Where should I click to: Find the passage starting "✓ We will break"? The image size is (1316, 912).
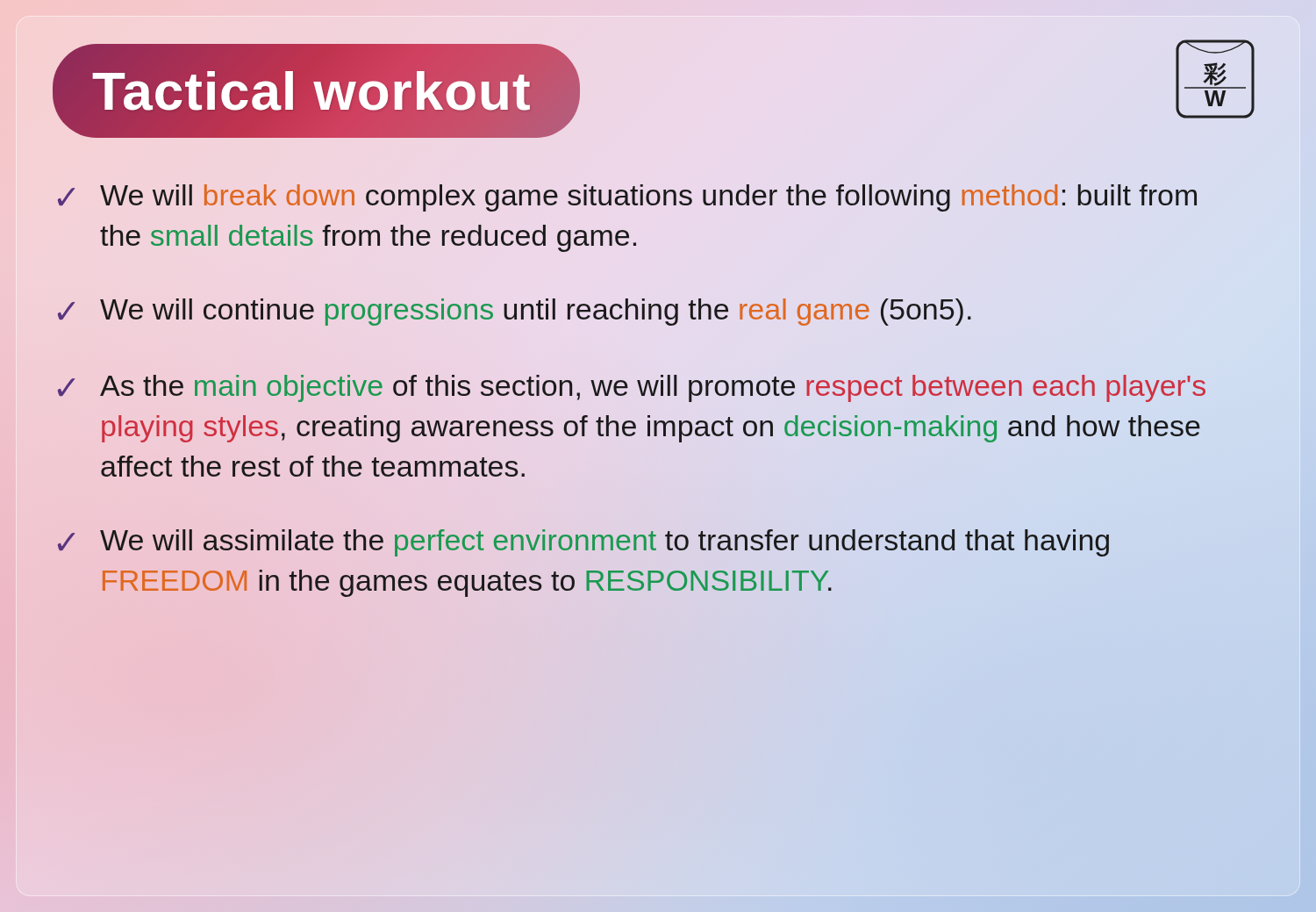click(640, 216)
